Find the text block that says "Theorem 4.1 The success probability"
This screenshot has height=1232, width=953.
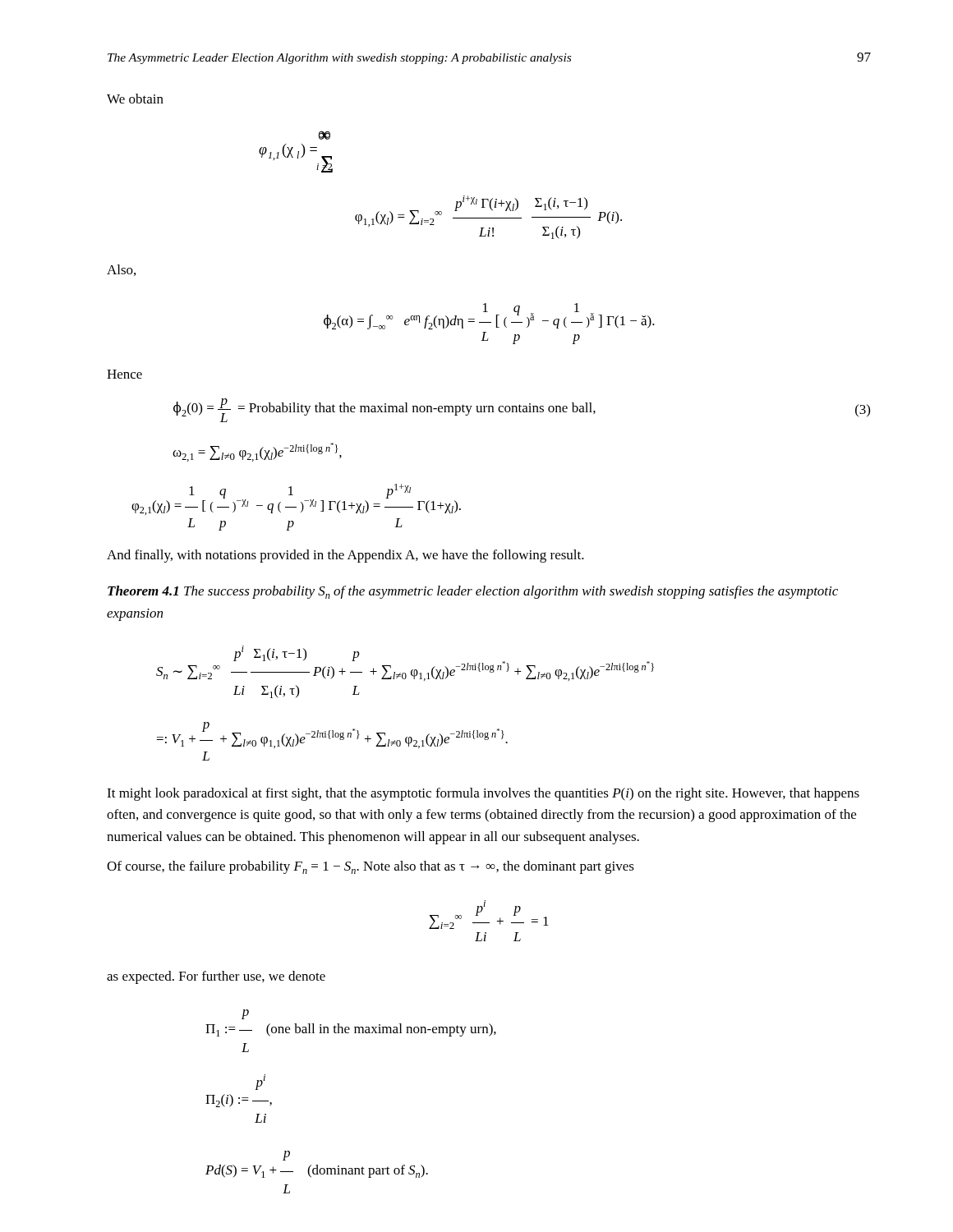[x=489, y=602]
